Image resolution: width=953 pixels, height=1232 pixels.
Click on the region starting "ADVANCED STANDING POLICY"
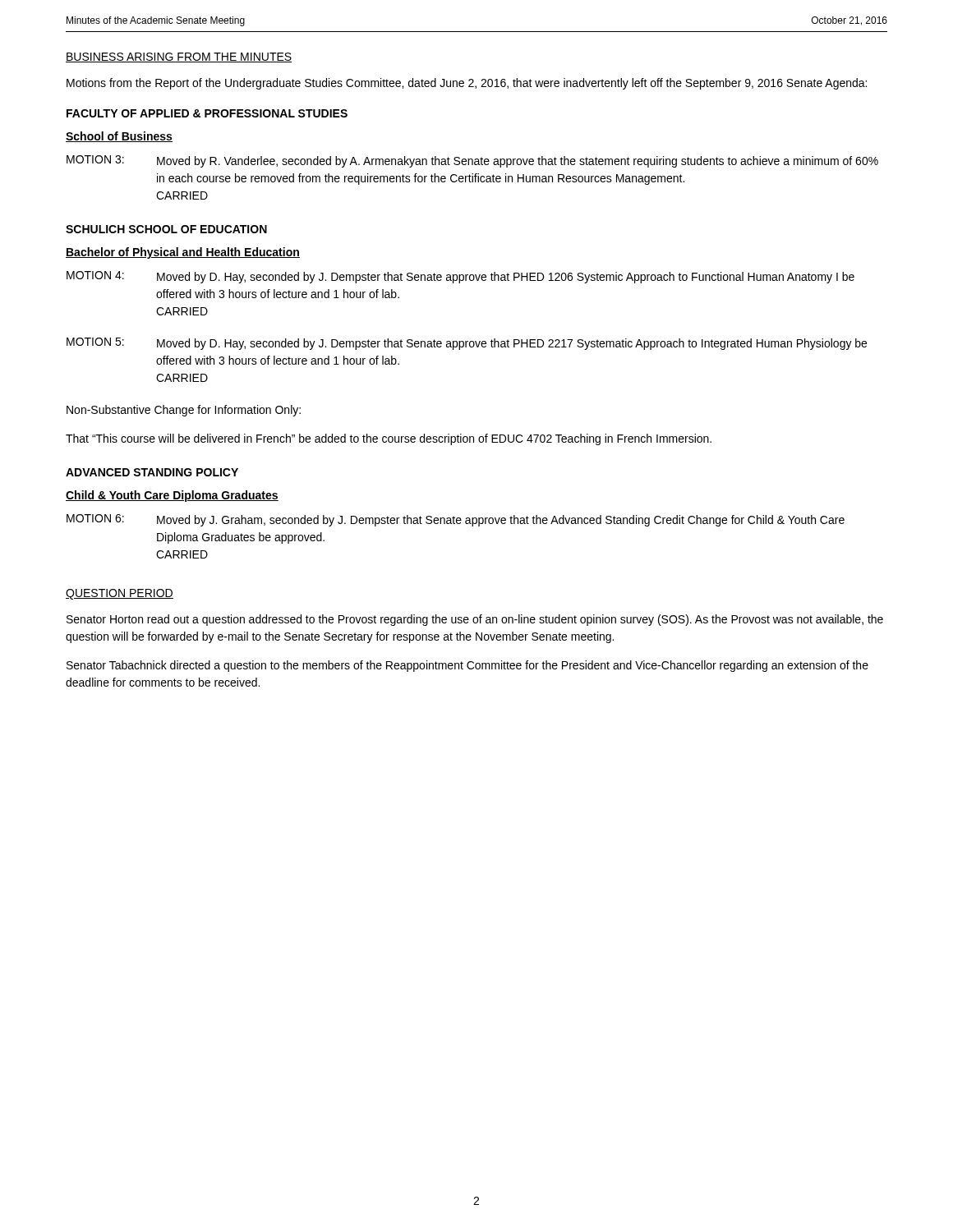pyautogui.click(x=152, y=472)
